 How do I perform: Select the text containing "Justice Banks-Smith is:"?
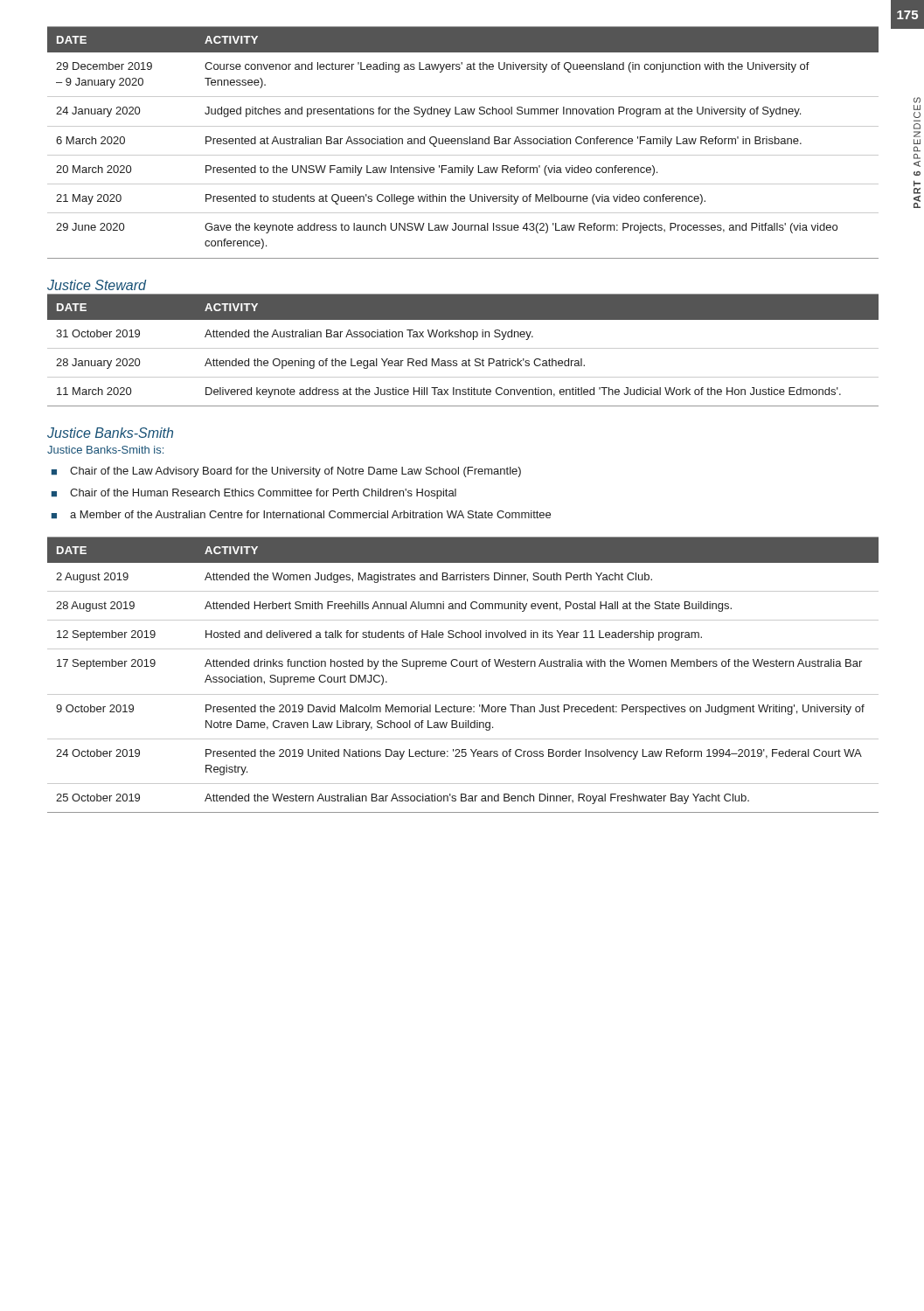pyautogui.click(x=106, y=450)
